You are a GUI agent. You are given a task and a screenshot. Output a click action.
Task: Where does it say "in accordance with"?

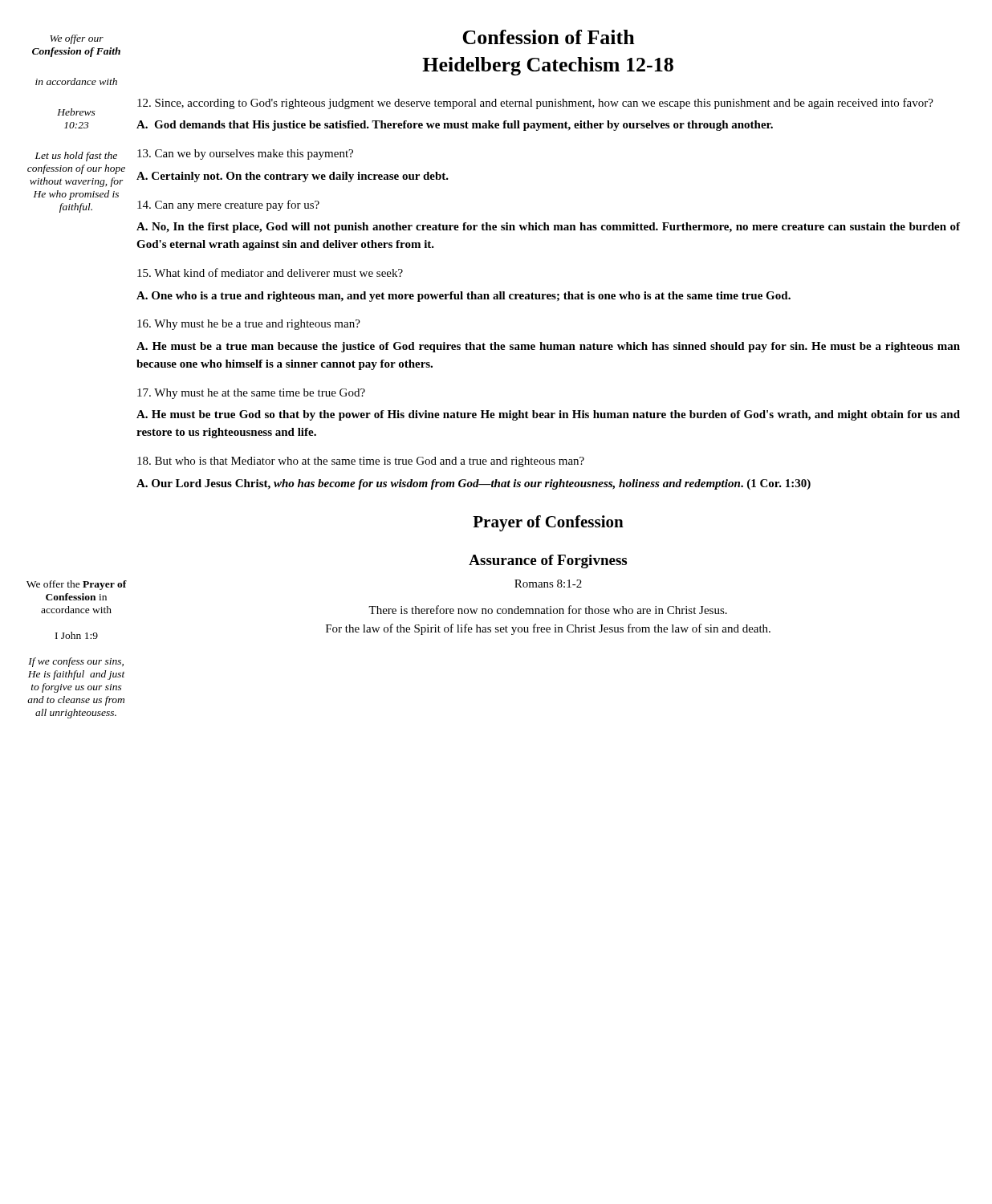click(x=76, y=82)
